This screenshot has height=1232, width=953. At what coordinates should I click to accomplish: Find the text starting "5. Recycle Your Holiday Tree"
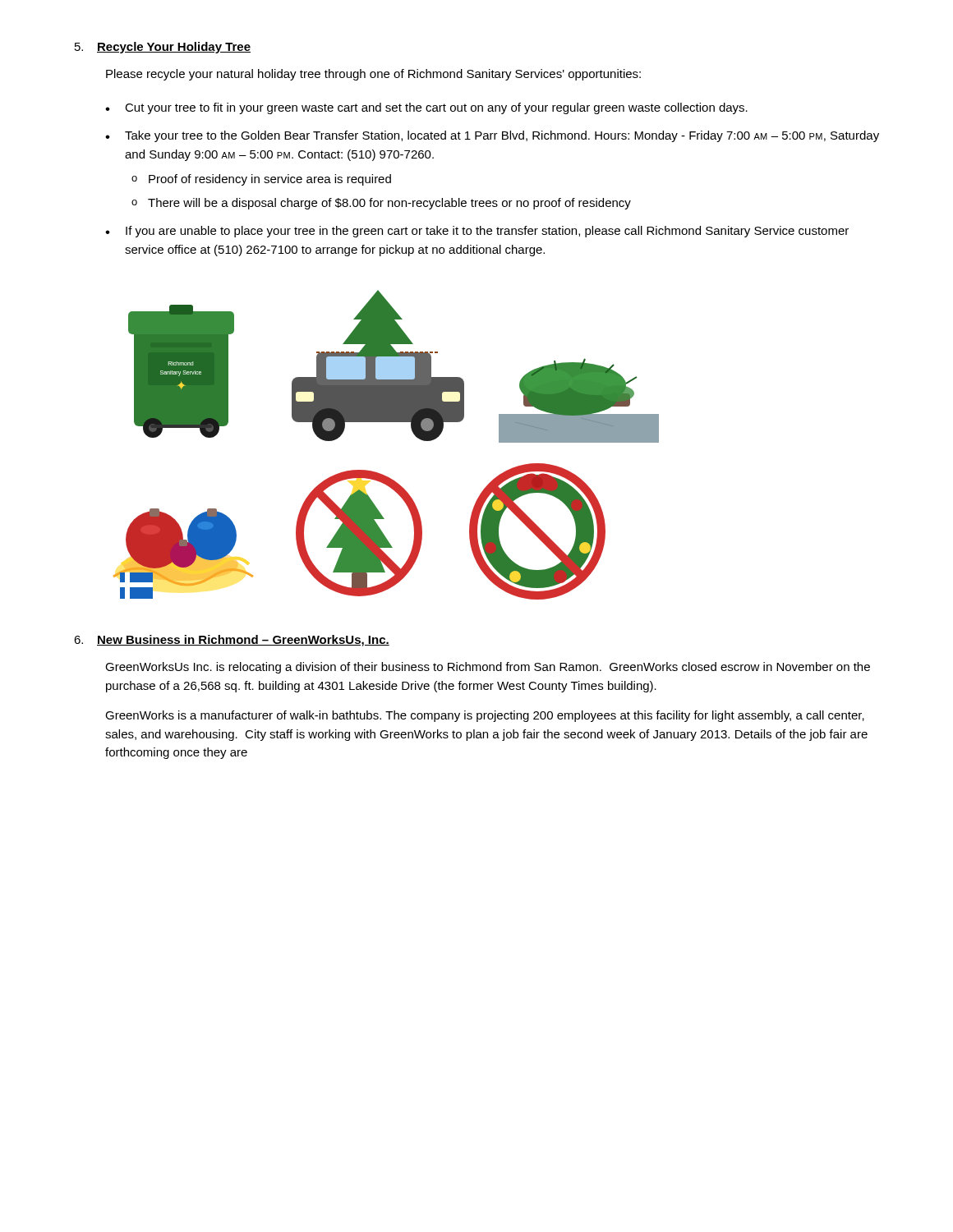pos(162,46)
